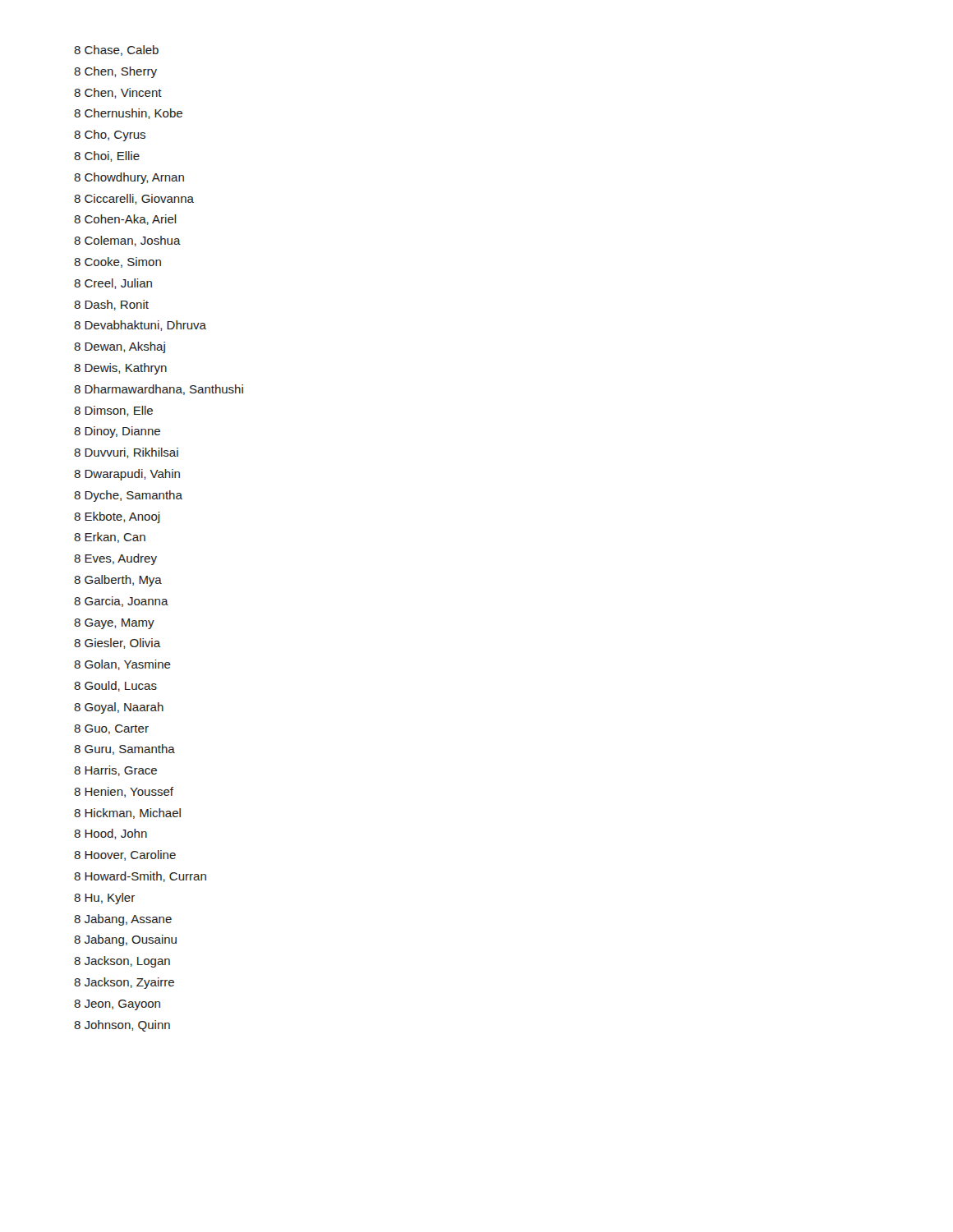Locate the region starting "8 Devabhaktuni, Dhruva"
This screenshot has height=1232, width=953.
coord(140,325)
